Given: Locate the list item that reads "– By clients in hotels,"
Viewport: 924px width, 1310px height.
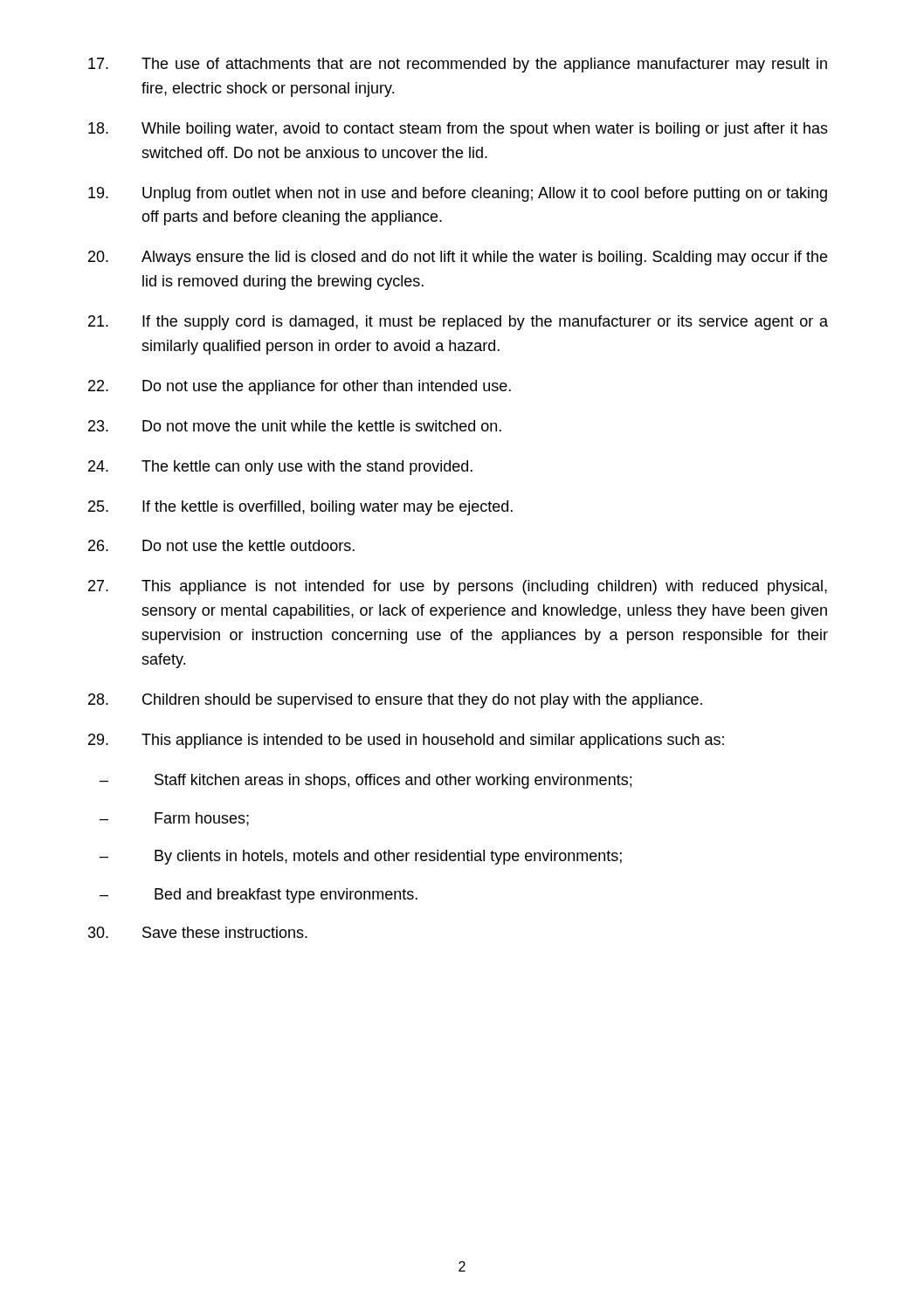Looking at the screenshot, I should click(458, 857).
